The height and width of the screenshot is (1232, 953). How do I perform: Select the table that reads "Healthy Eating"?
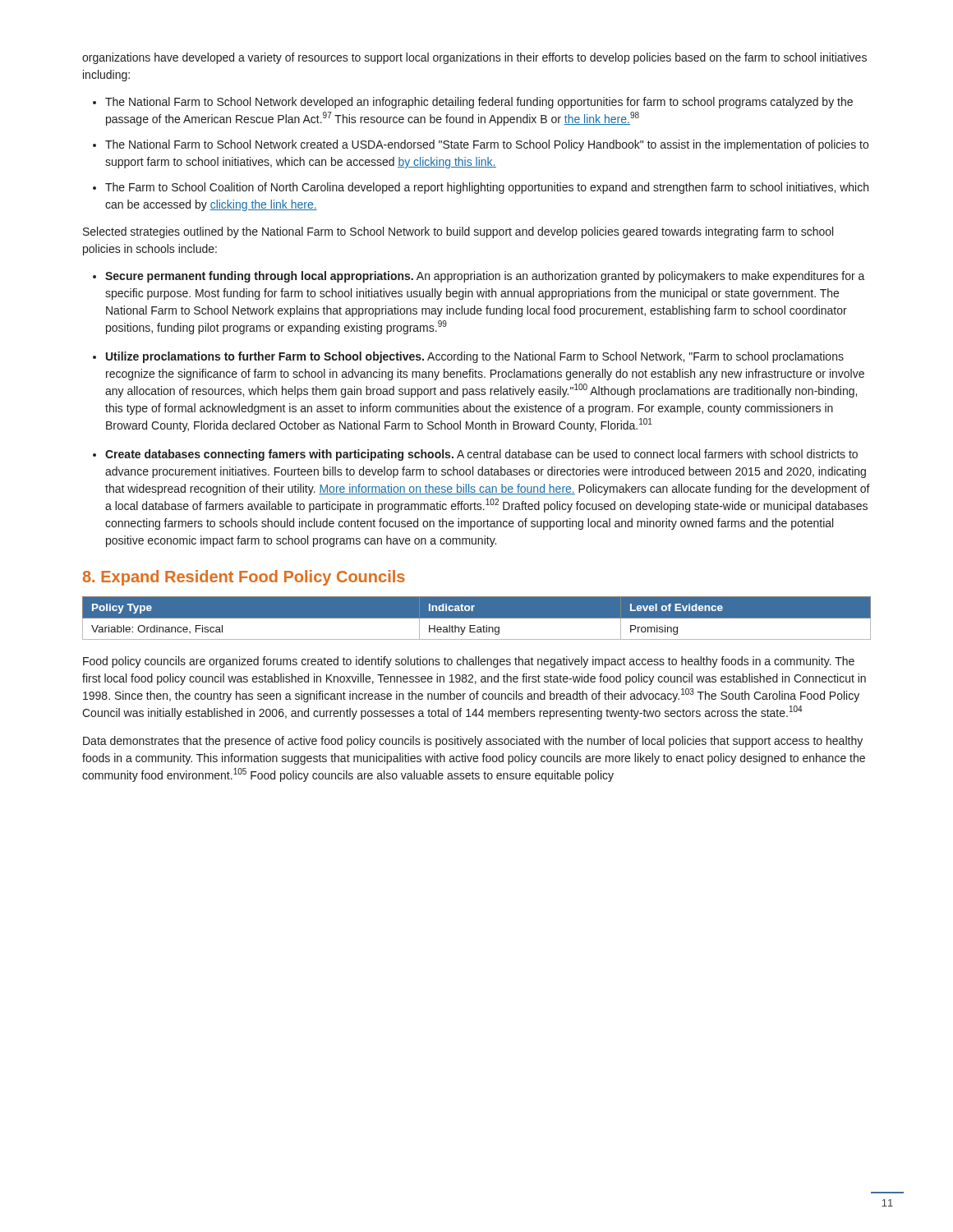click(x=476, y=618)
